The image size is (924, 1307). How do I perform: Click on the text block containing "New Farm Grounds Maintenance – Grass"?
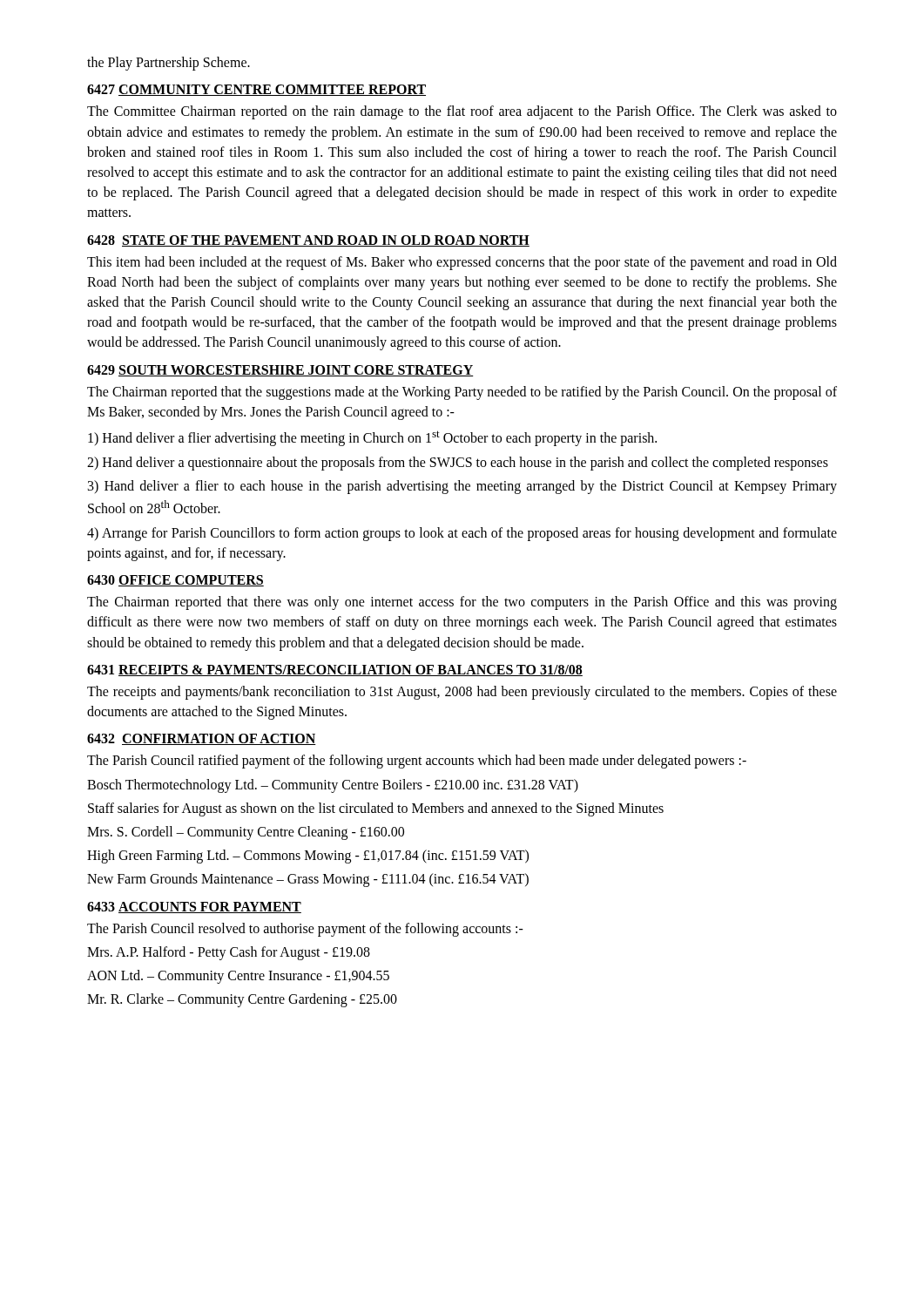coord(308,879)
